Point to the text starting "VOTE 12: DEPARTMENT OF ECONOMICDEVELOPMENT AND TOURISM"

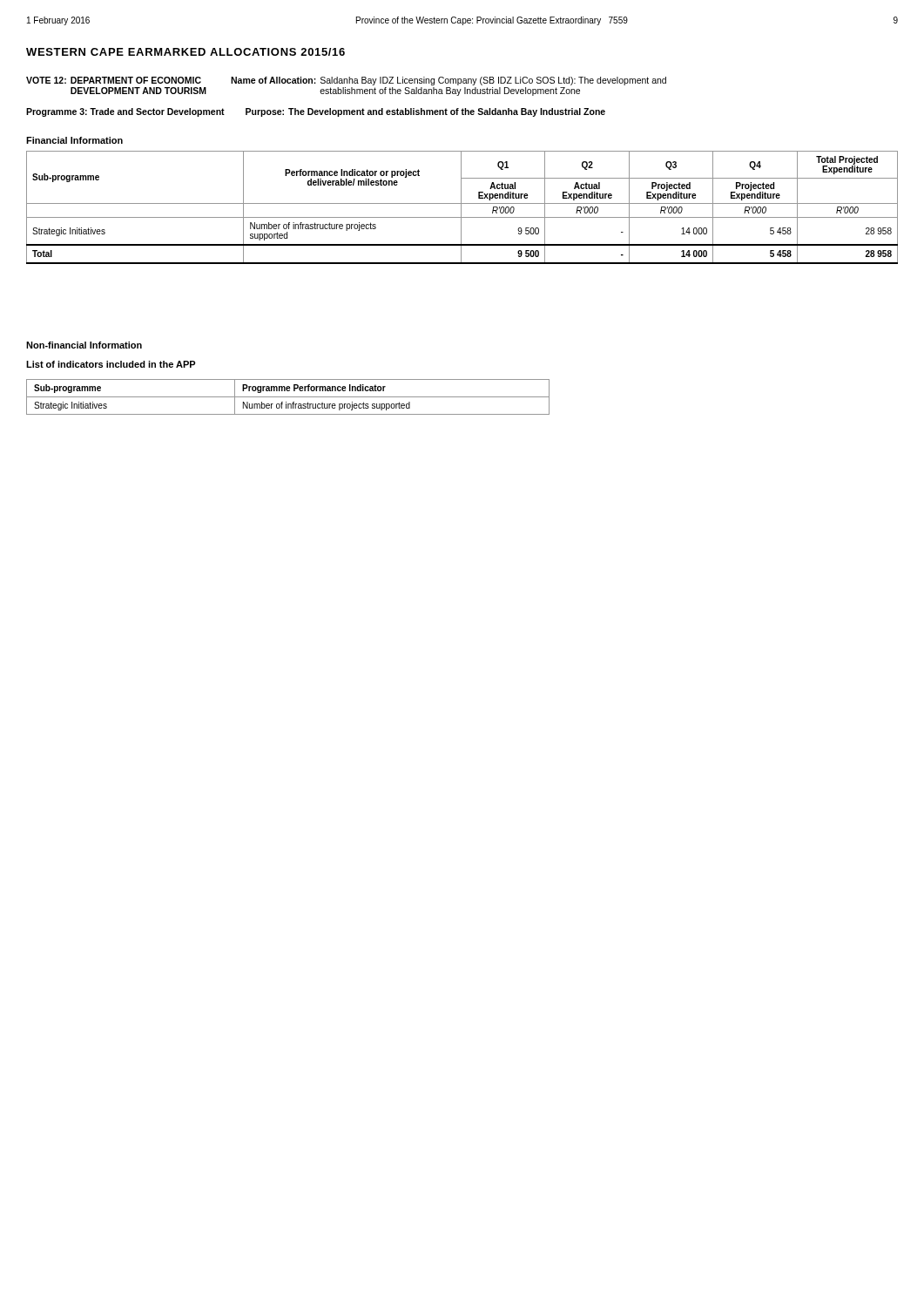pos(346,85)
